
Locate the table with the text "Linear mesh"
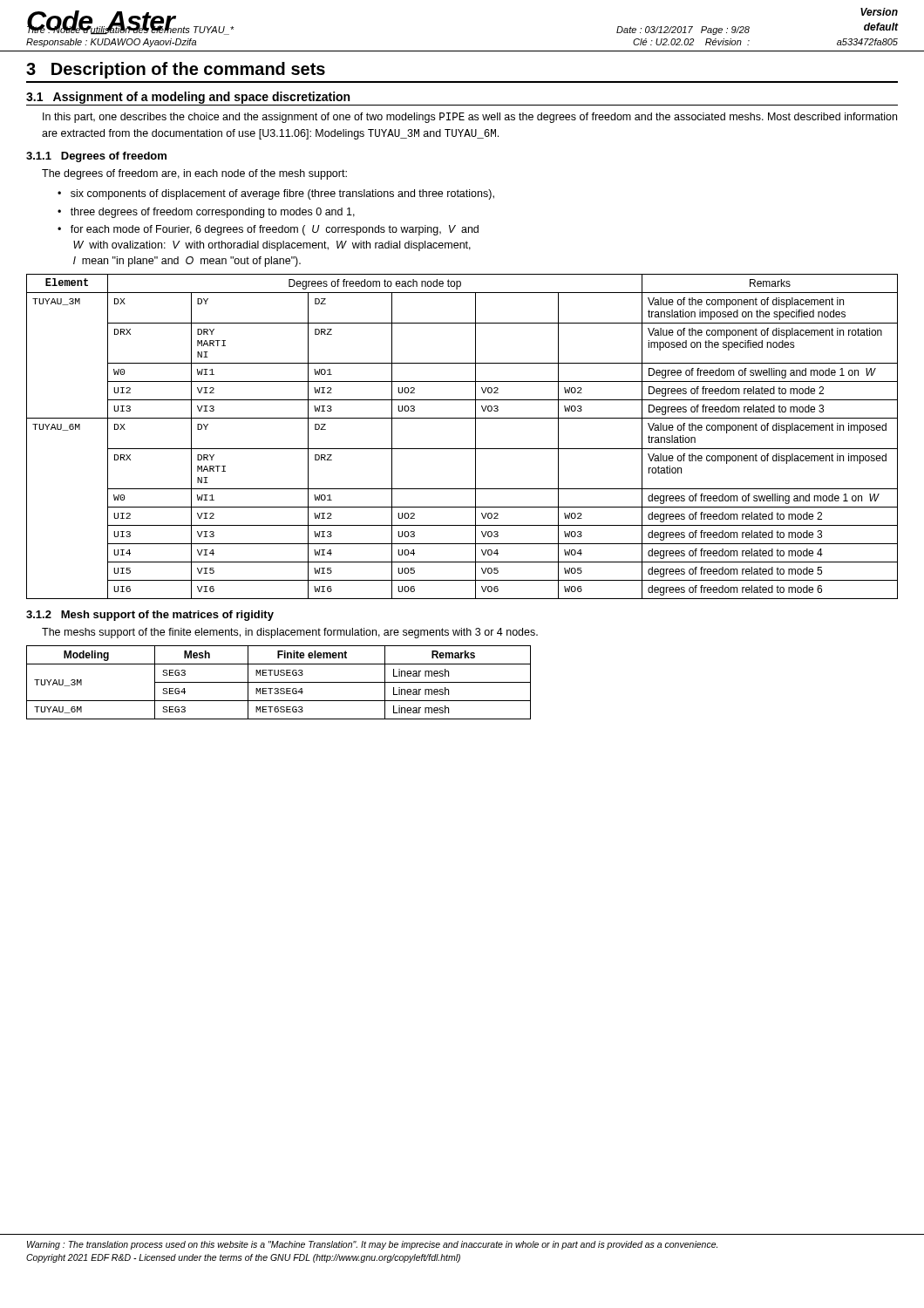pos(462,682)
